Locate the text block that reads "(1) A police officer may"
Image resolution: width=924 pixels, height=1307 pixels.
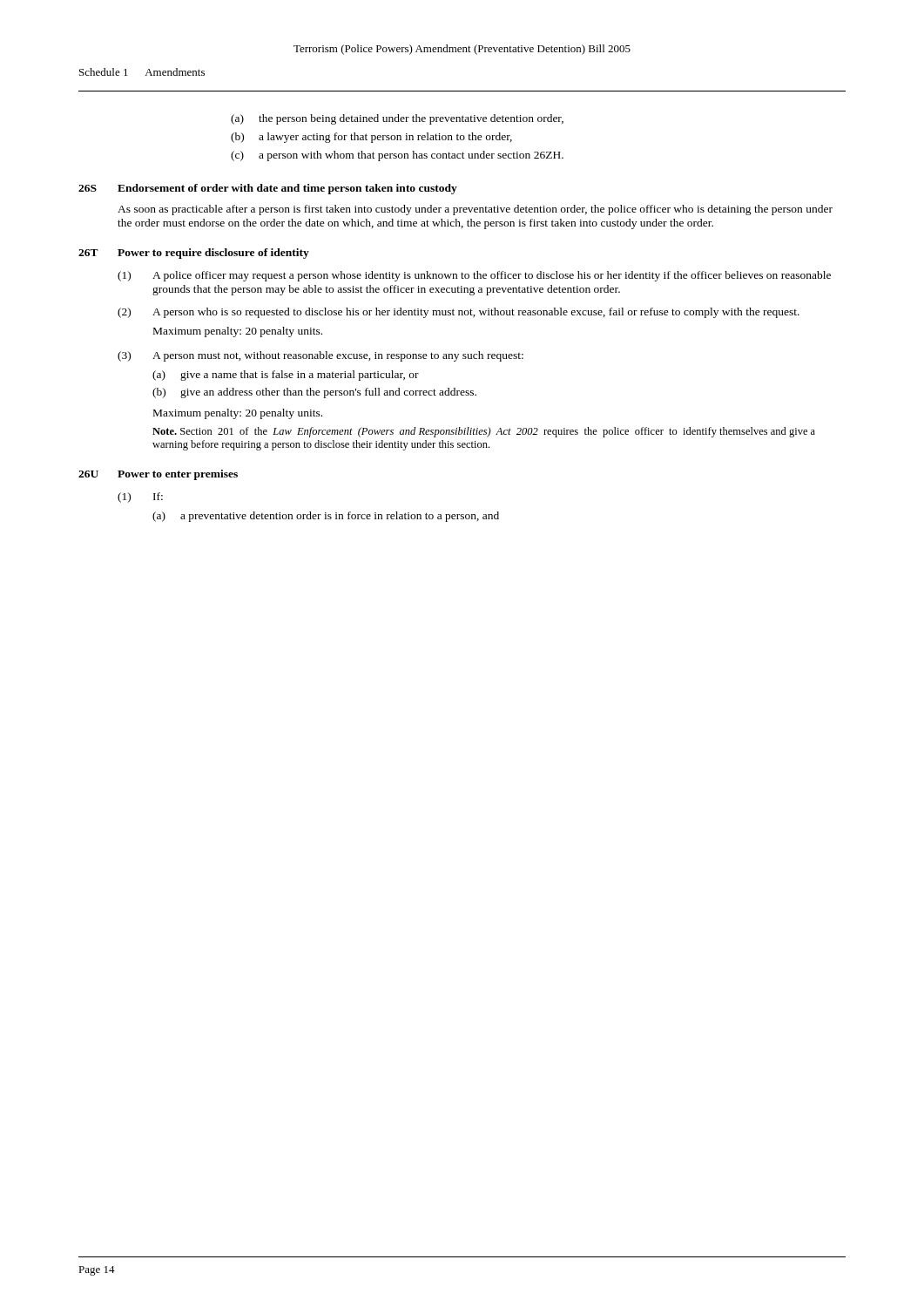click(482, 282)
